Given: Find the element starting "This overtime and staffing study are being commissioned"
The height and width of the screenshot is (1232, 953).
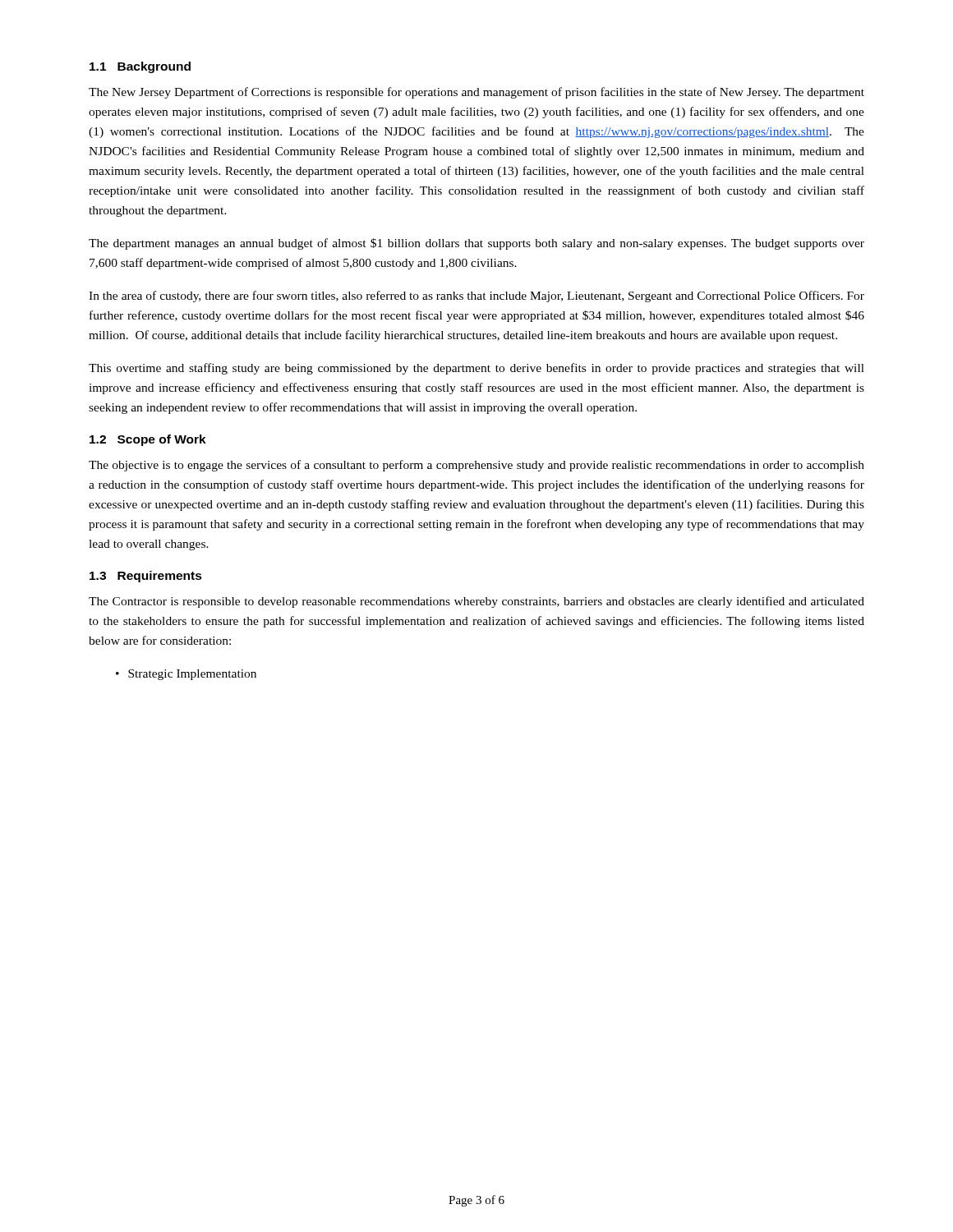Looking at the screenshot, I should tap(476, 387).
